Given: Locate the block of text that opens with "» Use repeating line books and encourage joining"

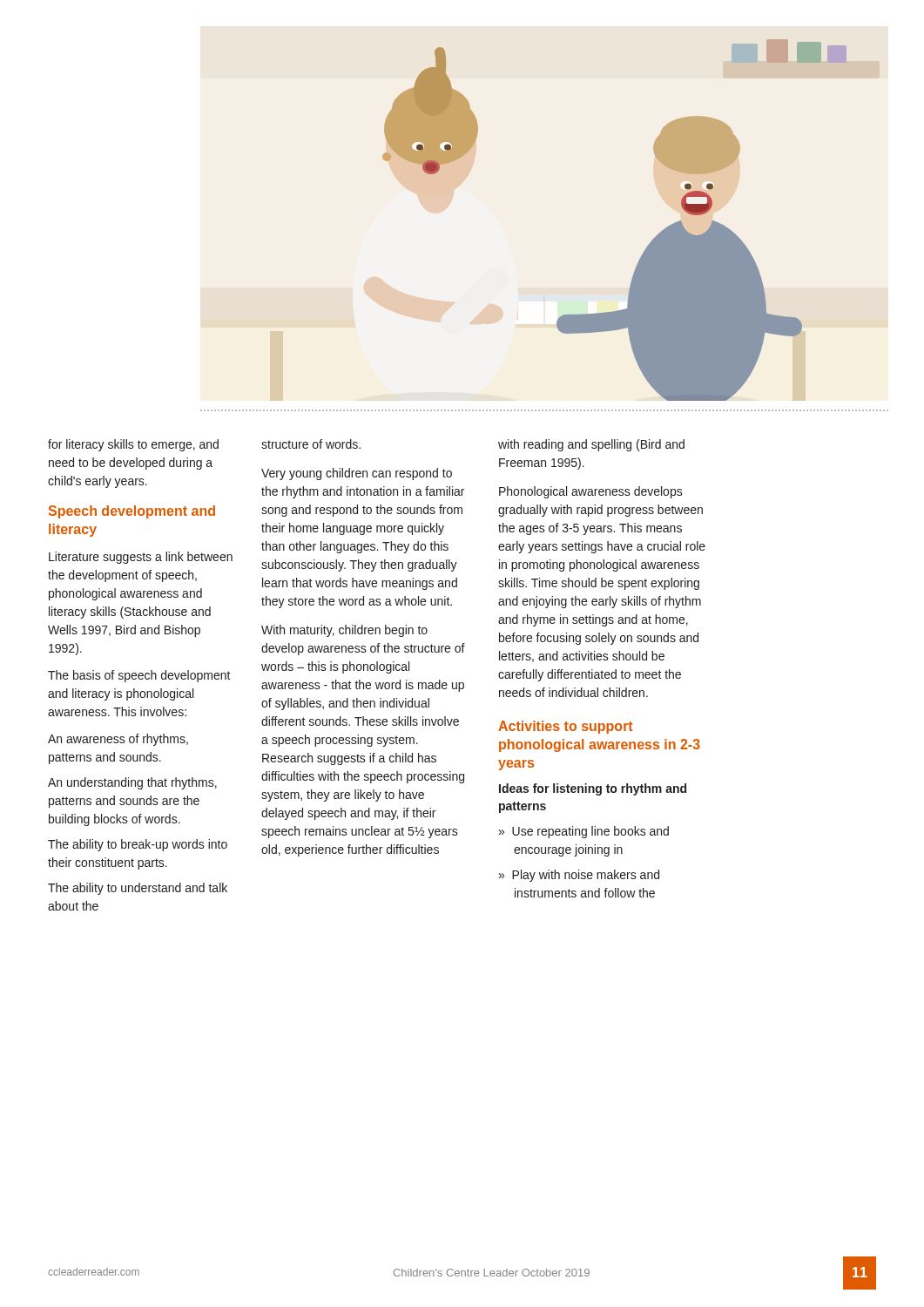Looking at the screenshot, I should pos(584,840).
